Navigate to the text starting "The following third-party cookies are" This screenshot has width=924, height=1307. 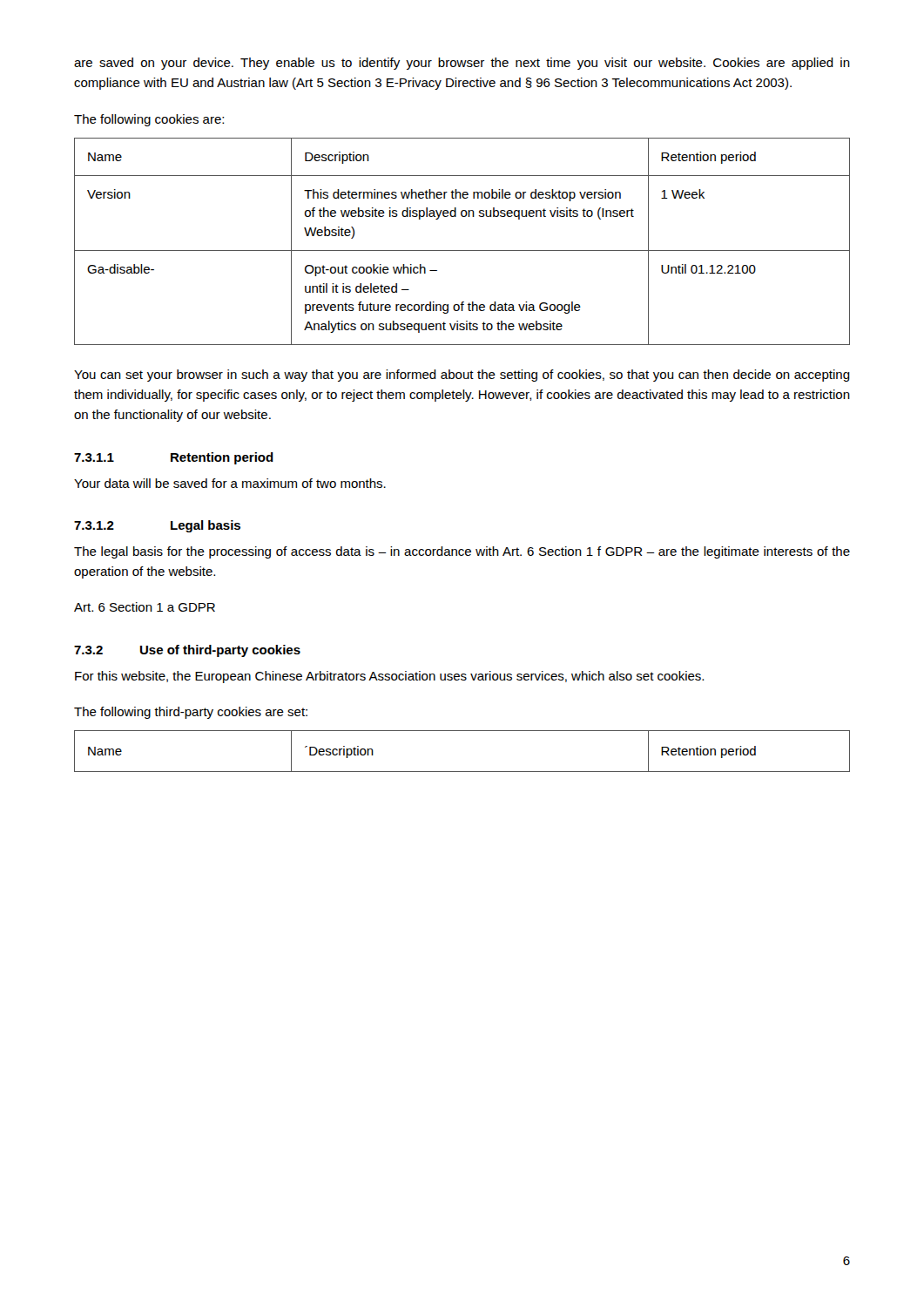pos(191,711)
